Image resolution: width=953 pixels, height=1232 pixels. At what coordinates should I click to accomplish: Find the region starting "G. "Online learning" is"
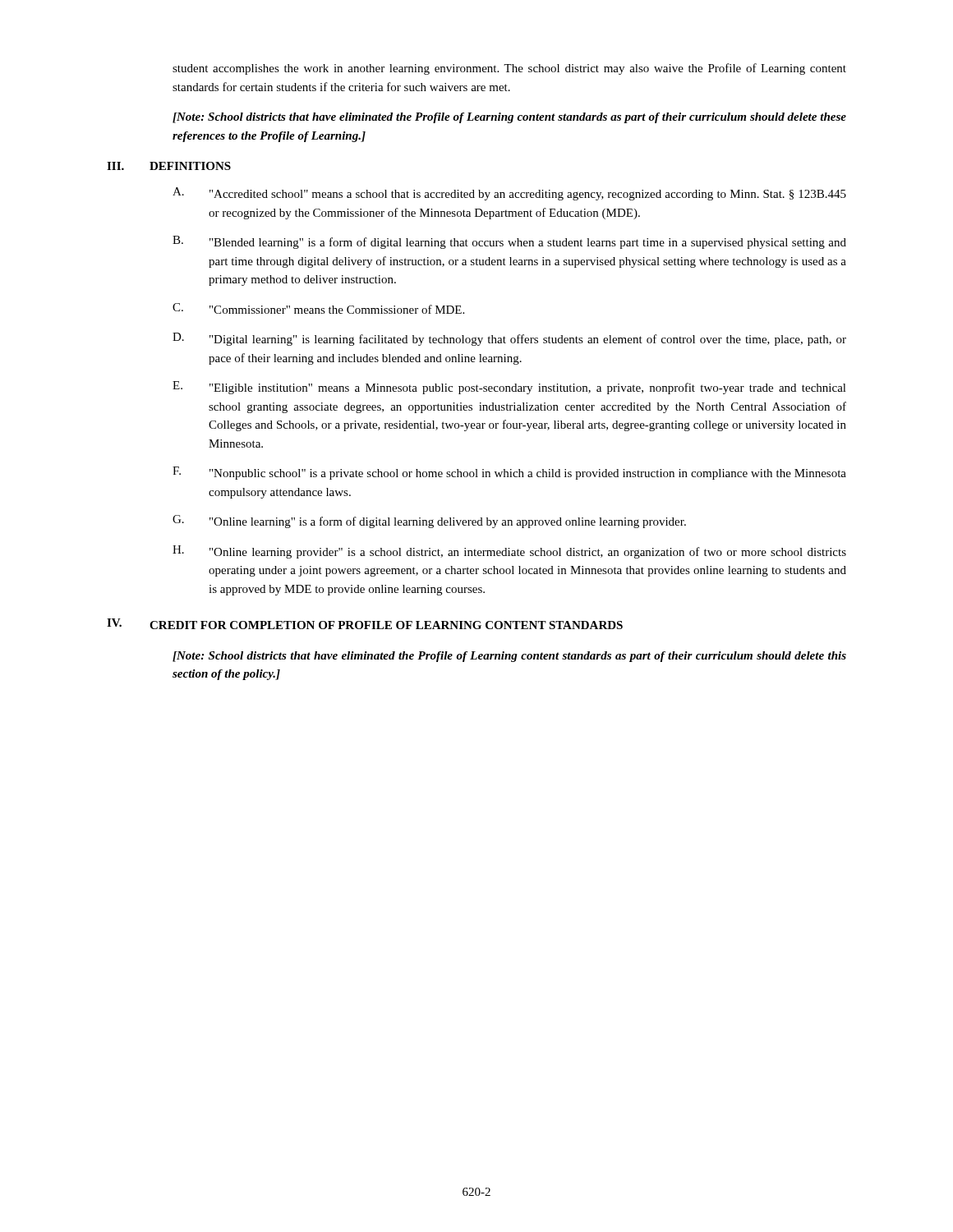coord(509,522)
